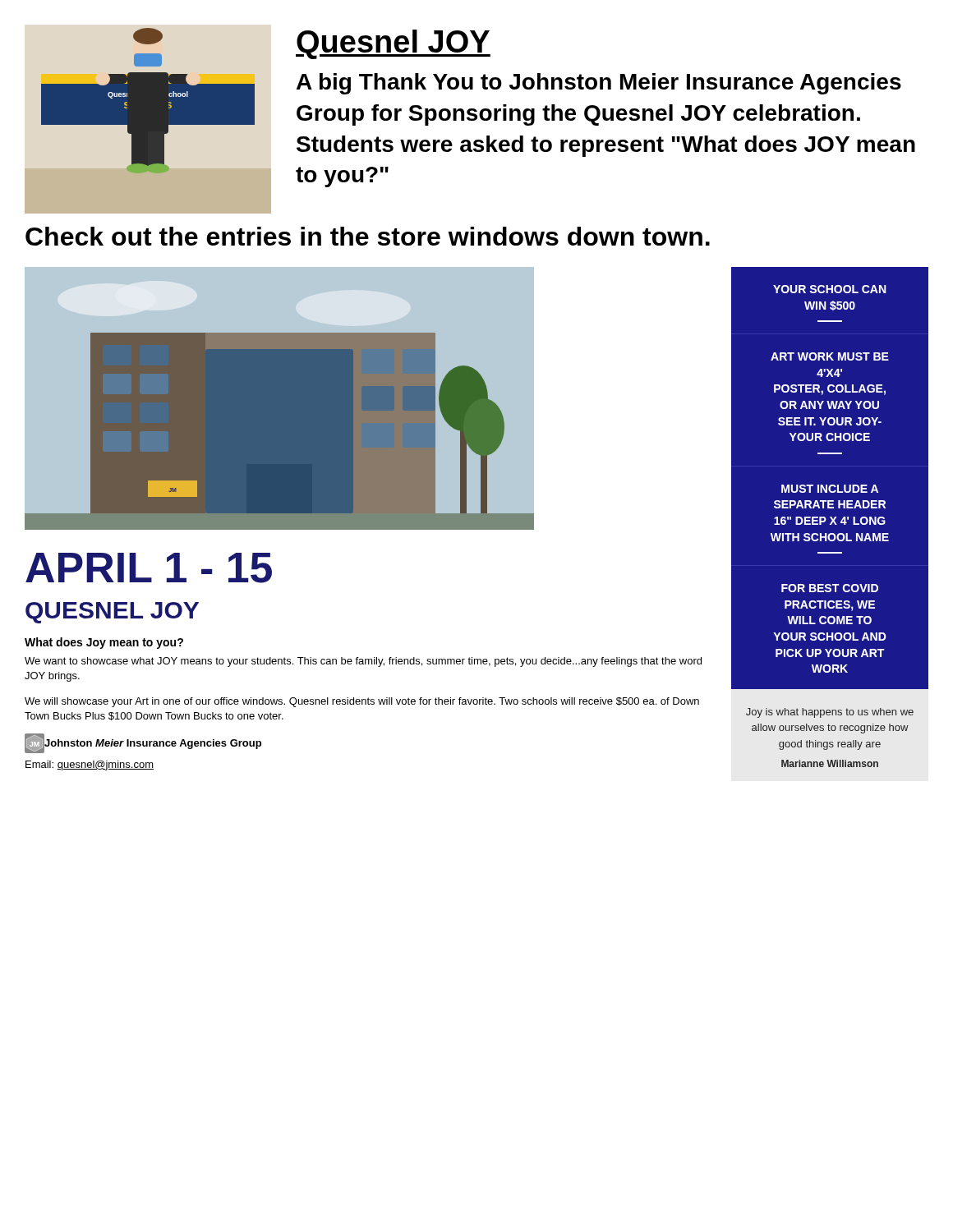Viewport: 953px width, 1232px height.
Task: Locate the text block that reads "Check out the entries in the"
Action: [x=368, y=237]
